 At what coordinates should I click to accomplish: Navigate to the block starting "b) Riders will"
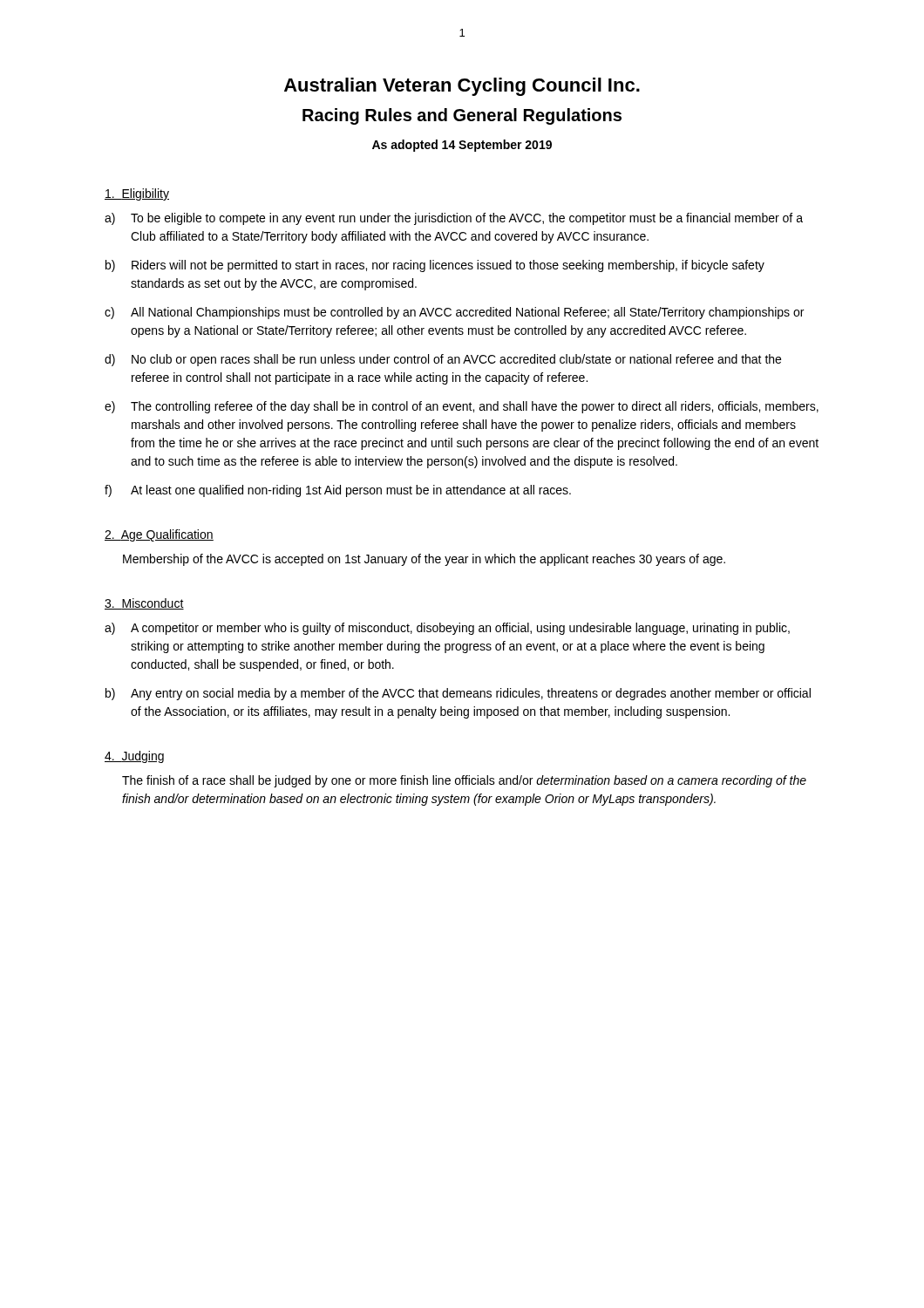click(462, 275)
